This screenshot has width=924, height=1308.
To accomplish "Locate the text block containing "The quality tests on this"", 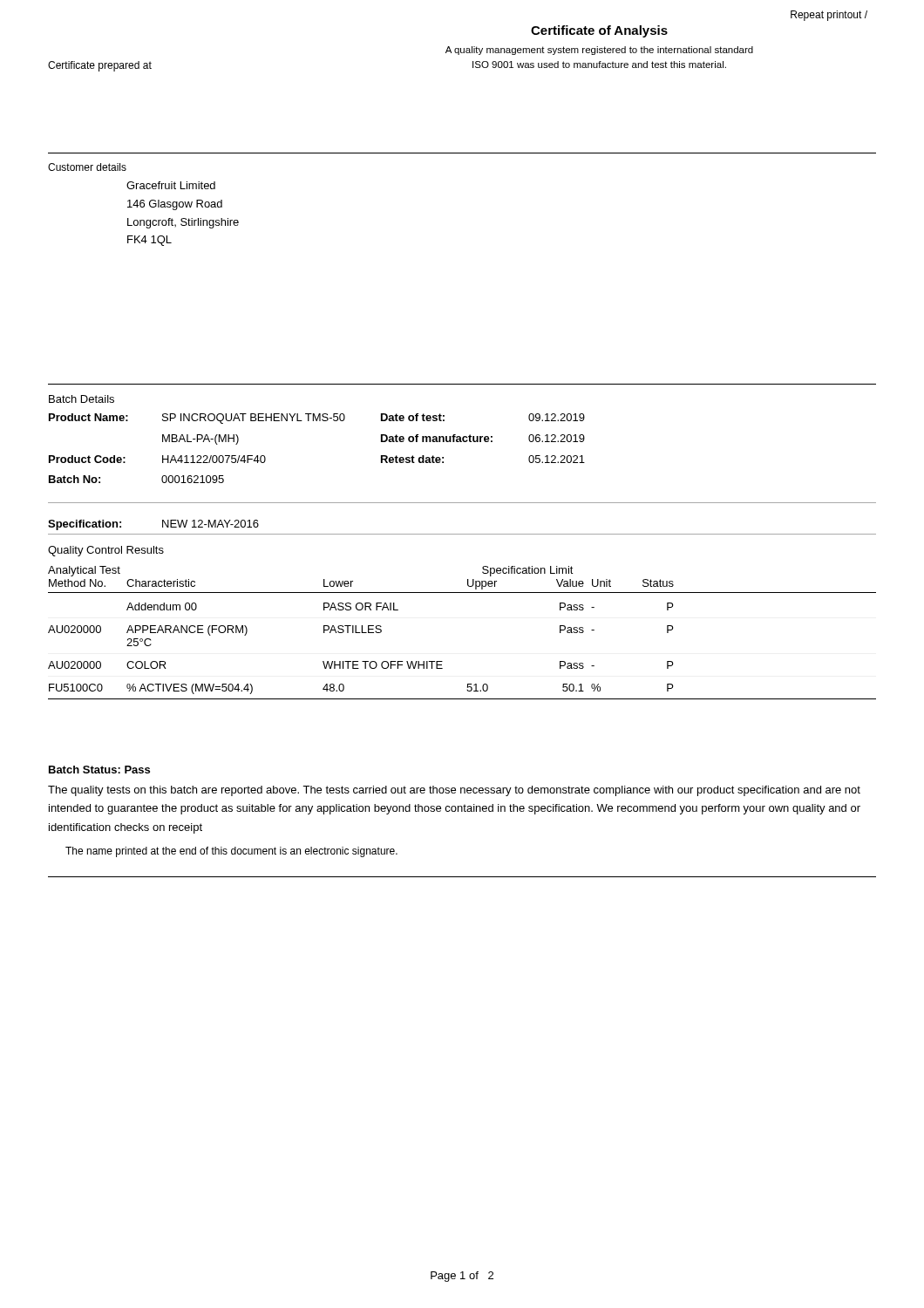I will [x=454, y=808].
